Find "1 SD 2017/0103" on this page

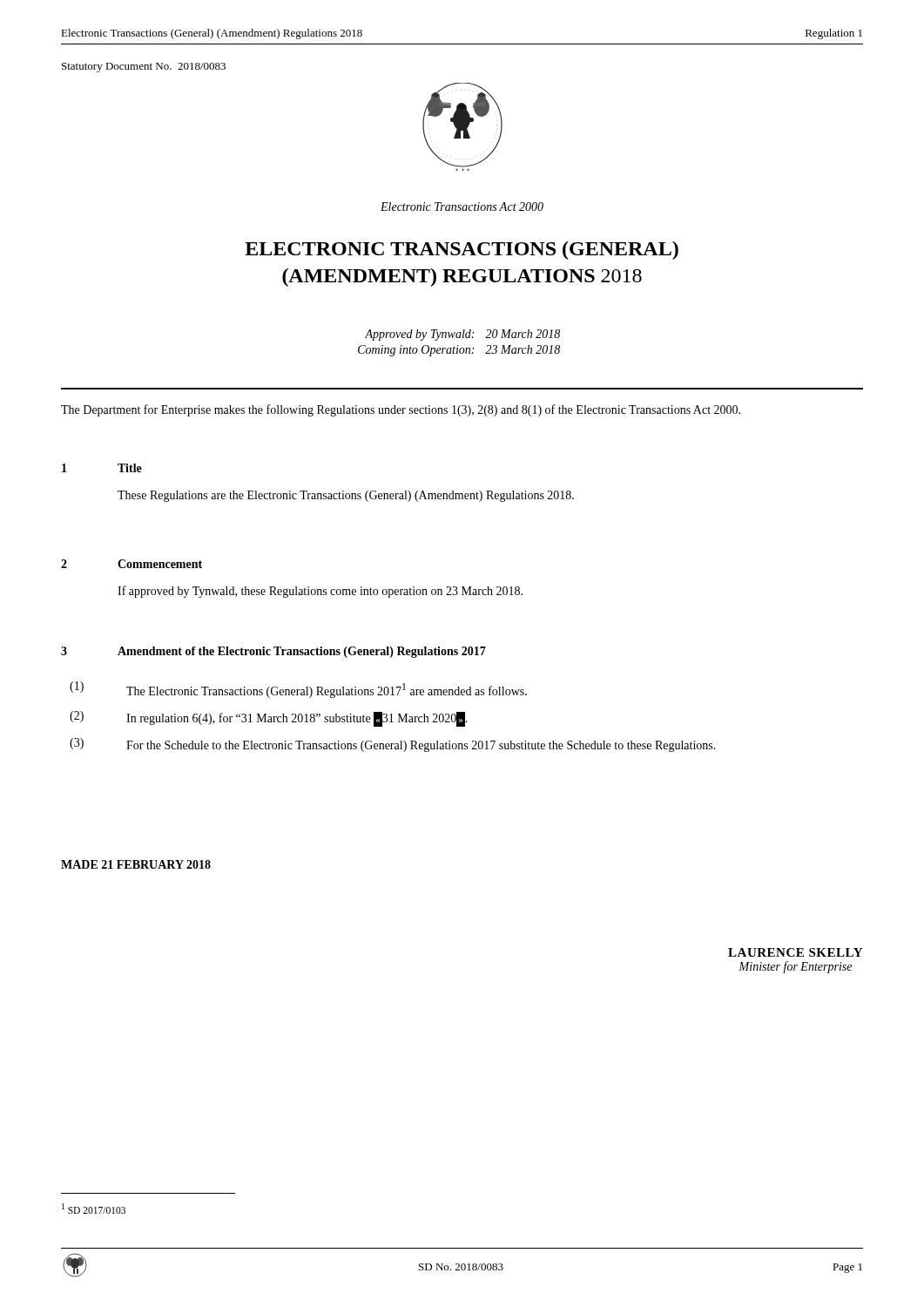point(93,1209)
